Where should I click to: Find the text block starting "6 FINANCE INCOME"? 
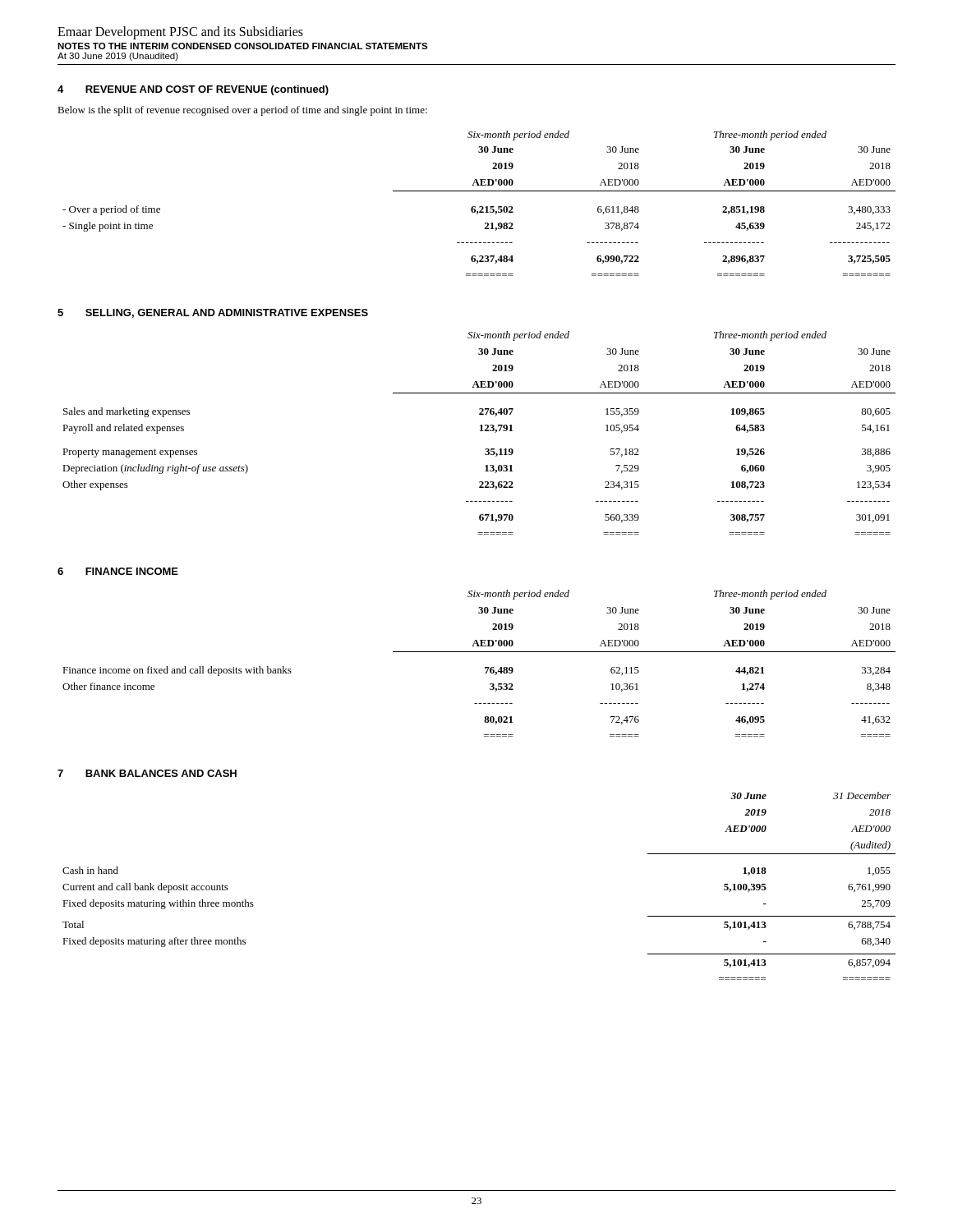pyautogui.click(x=118, y=571)
